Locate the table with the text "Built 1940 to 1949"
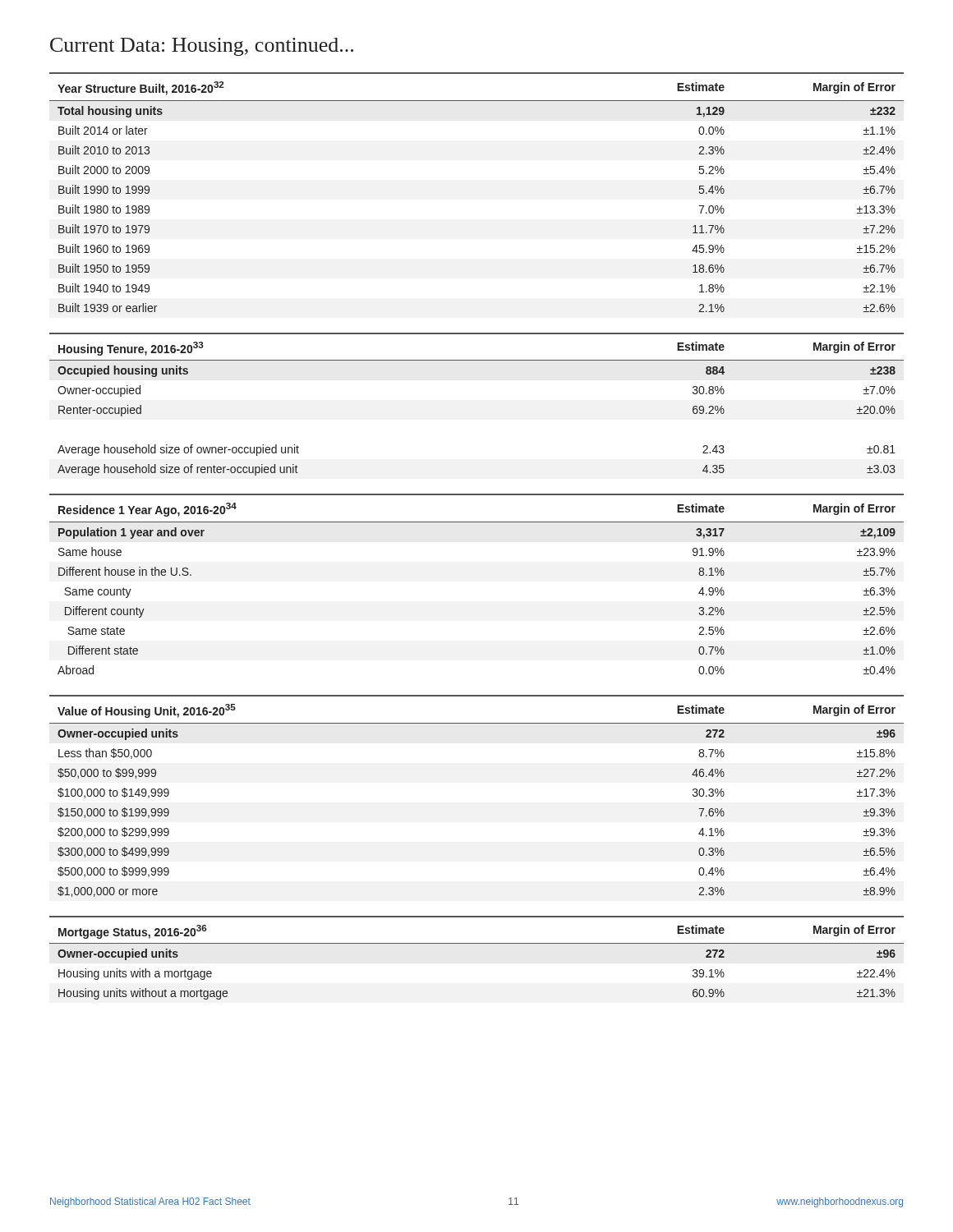953x1232 pixels. tap(476, 195)
